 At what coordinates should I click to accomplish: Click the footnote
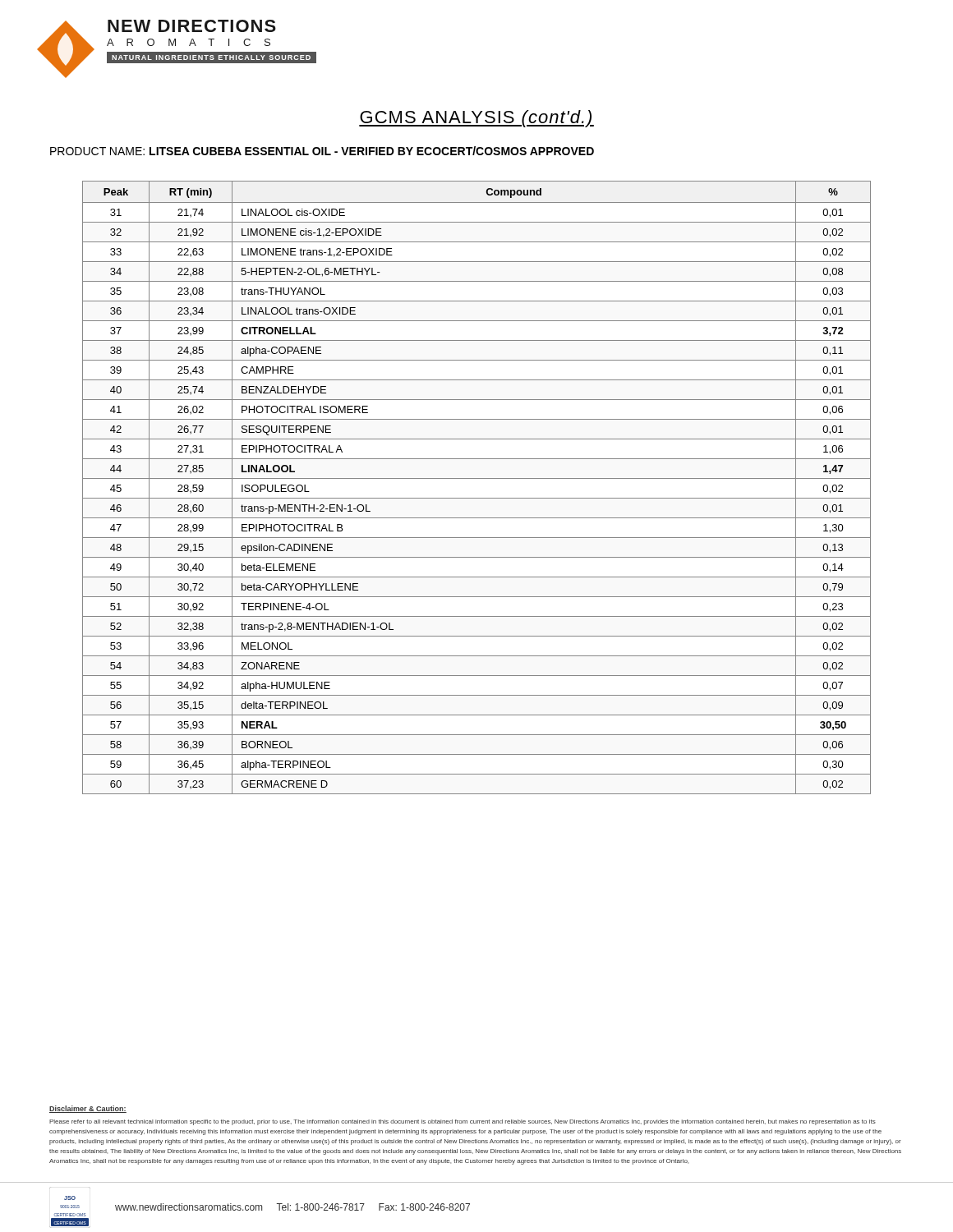(x=476, y=1134)
